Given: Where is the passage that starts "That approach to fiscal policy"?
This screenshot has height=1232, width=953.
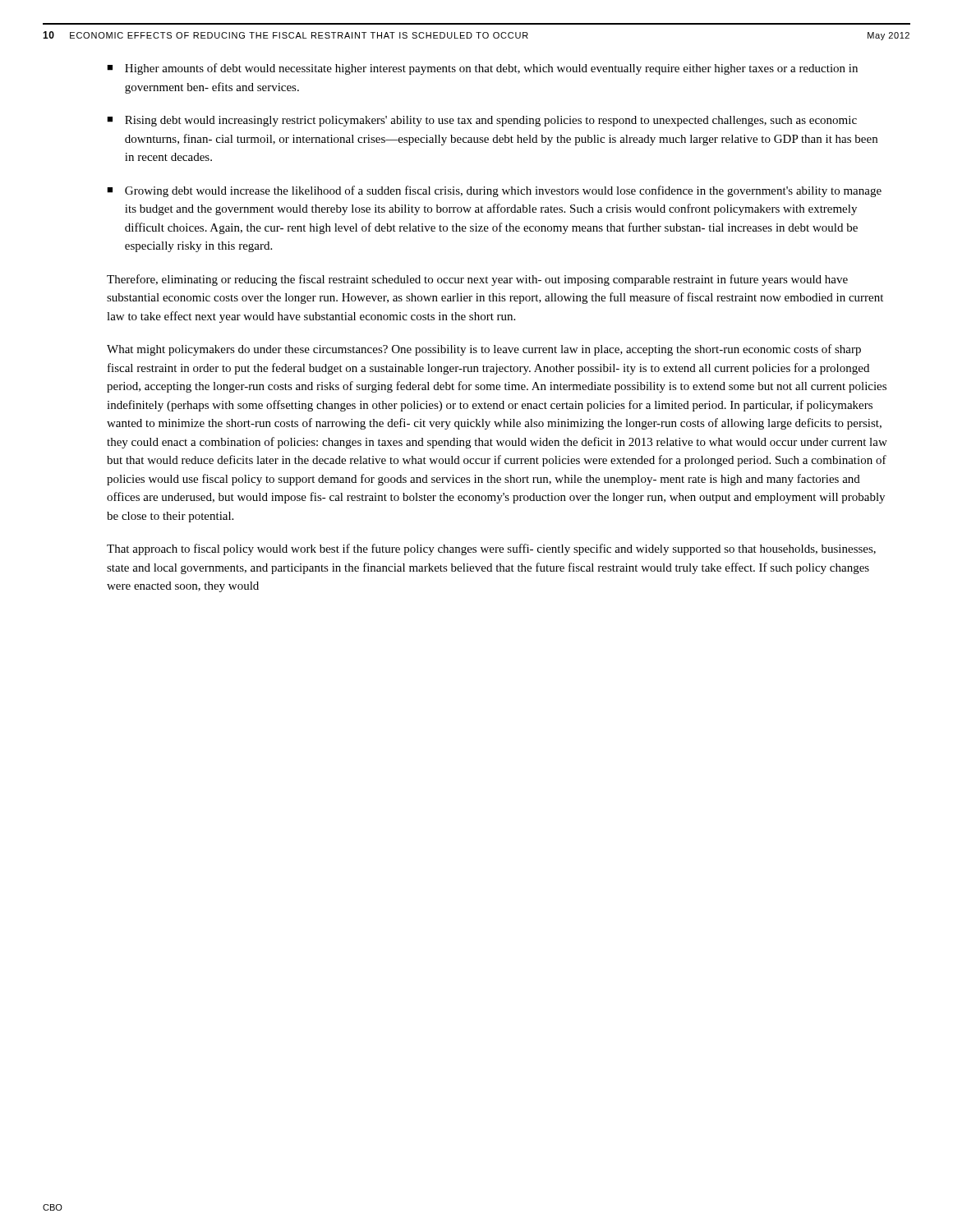Looking at the screenshot, I should pos(492,567).
